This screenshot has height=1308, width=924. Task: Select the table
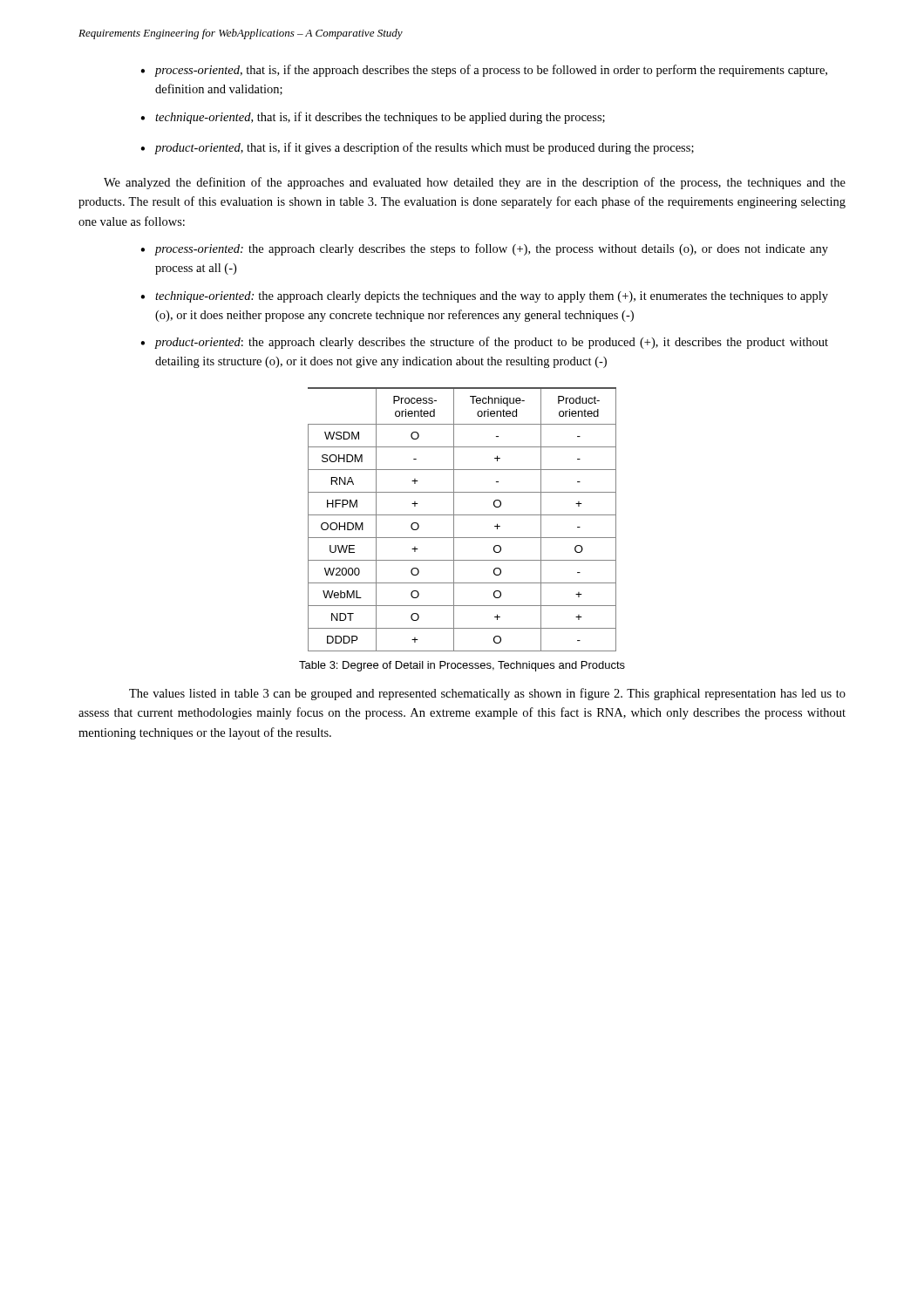462,519
